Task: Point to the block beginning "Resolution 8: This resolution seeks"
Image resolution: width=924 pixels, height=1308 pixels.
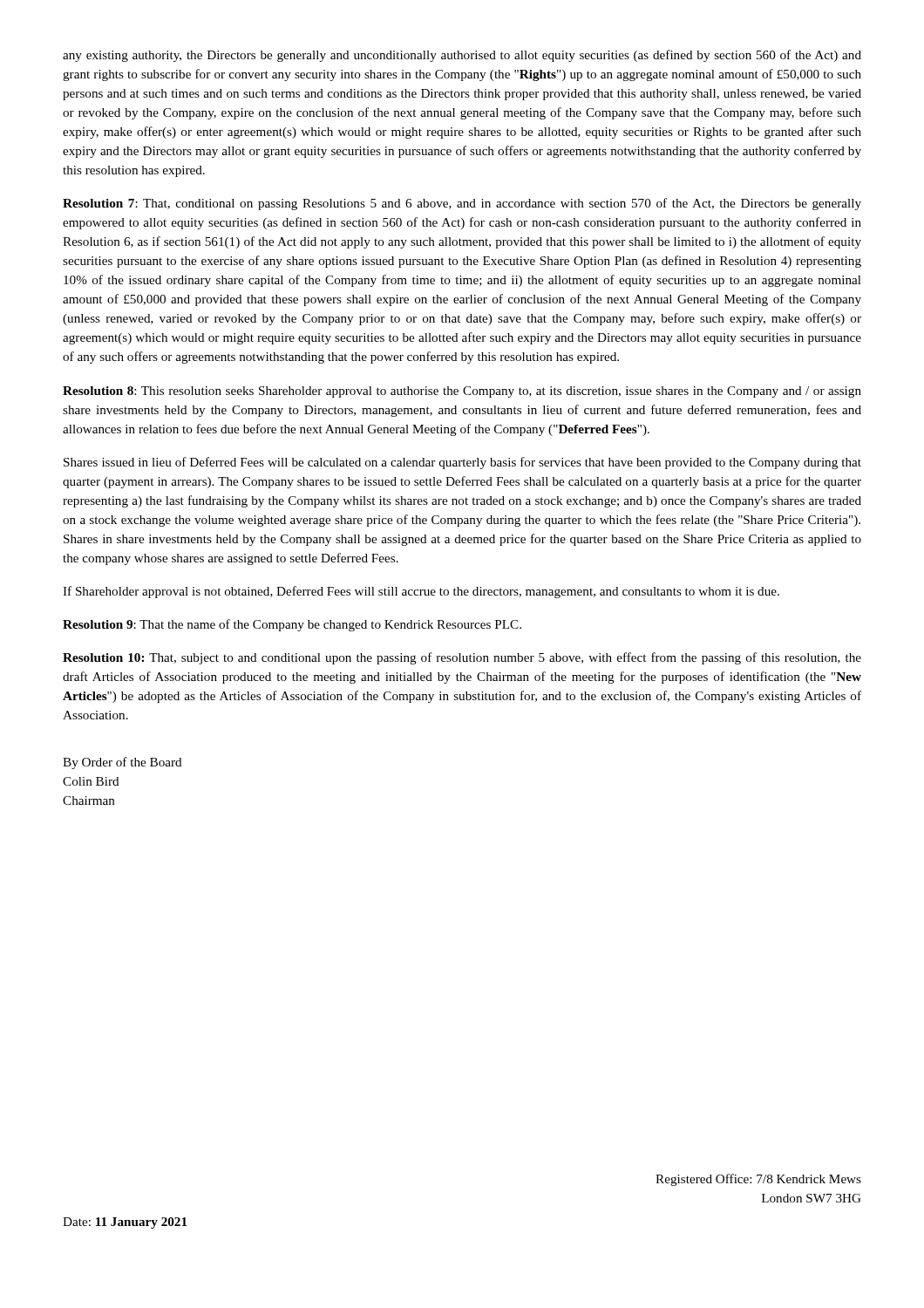Action: click(462, 409)
